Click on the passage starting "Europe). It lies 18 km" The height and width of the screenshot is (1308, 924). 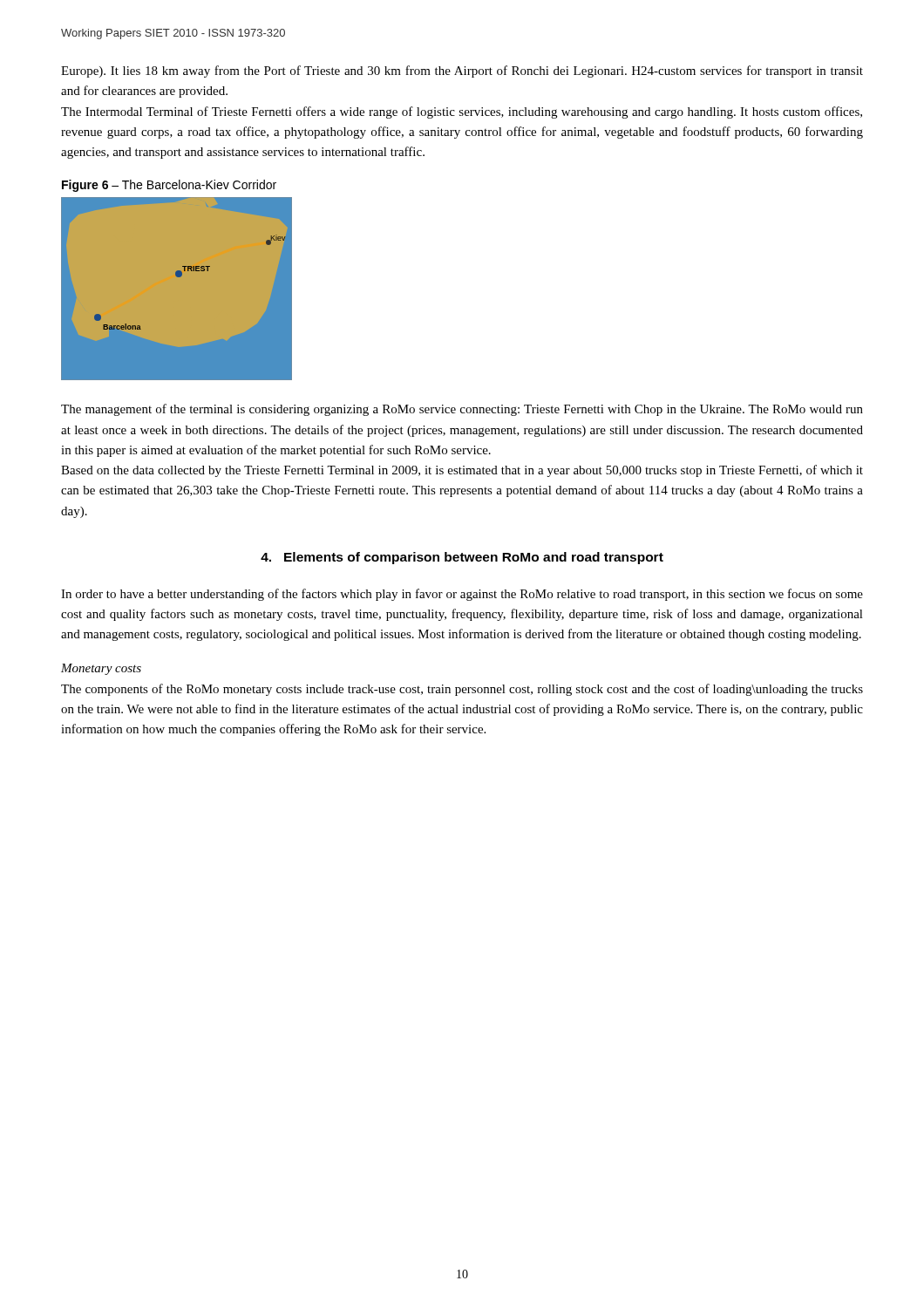pyautogui.click(x=462, y=112)
